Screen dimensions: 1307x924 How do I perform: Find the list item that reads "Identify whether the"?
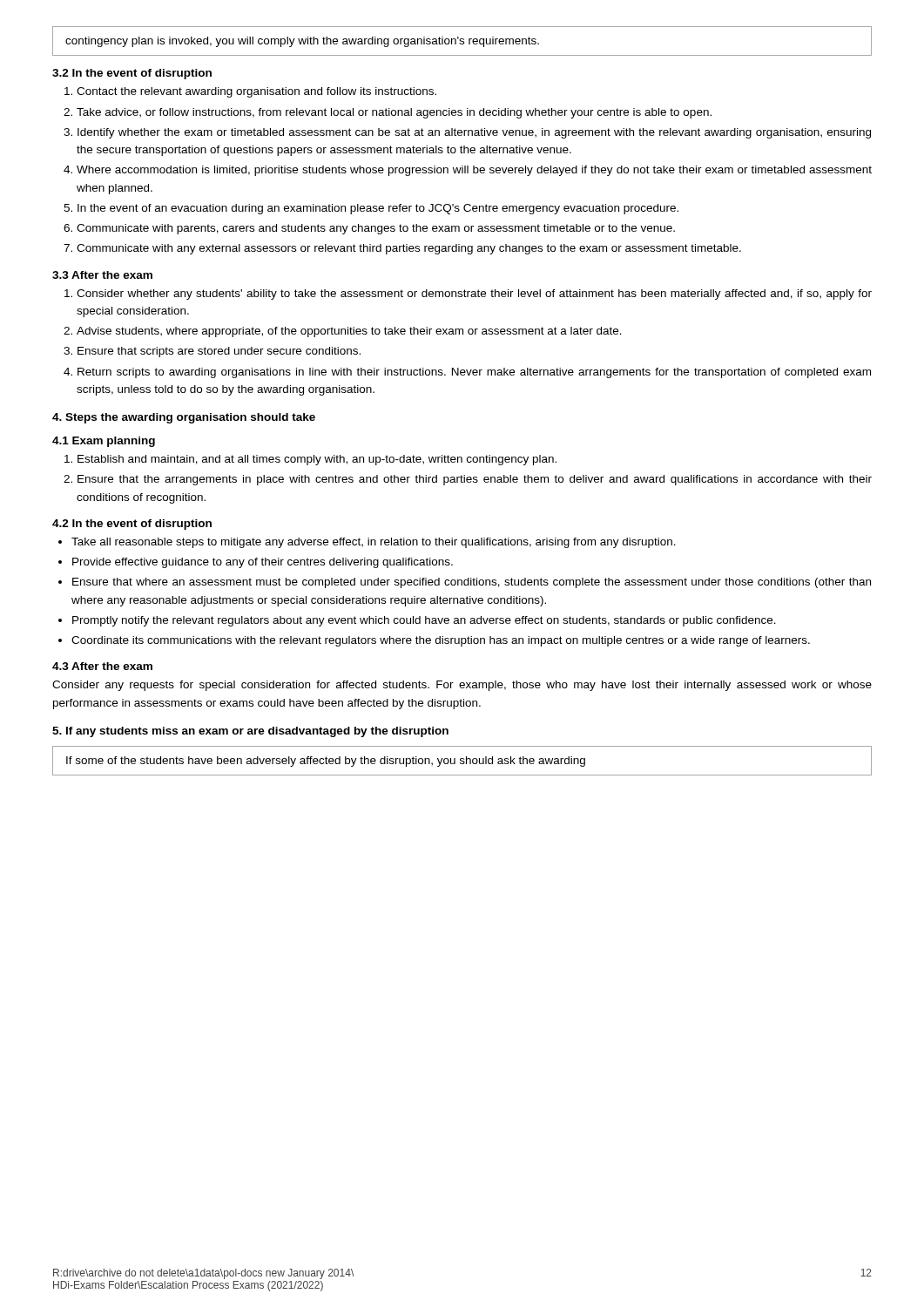(474, 141)
